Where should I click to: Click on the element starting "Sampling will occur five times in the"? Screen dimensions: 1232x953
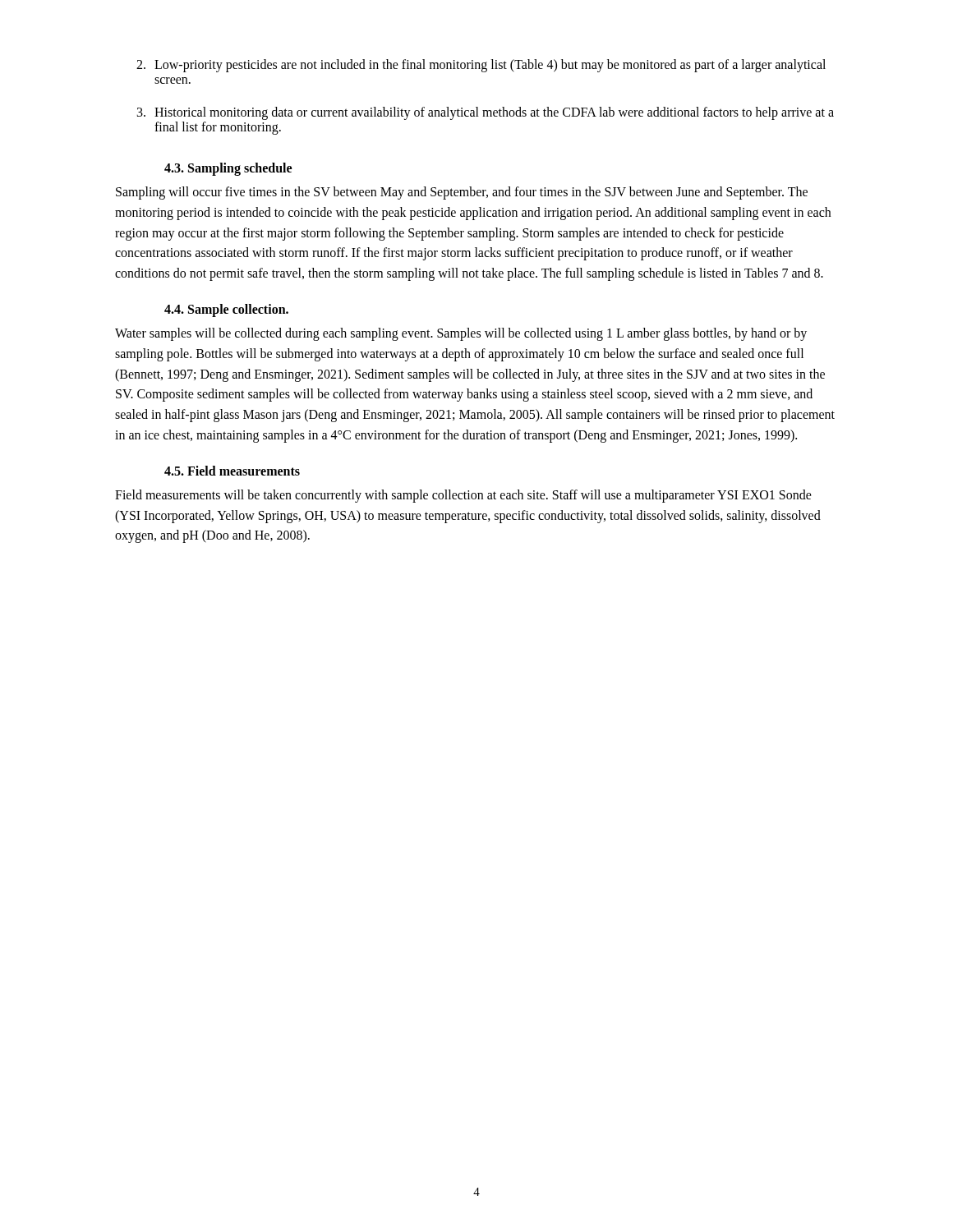[x=473, y=233]
